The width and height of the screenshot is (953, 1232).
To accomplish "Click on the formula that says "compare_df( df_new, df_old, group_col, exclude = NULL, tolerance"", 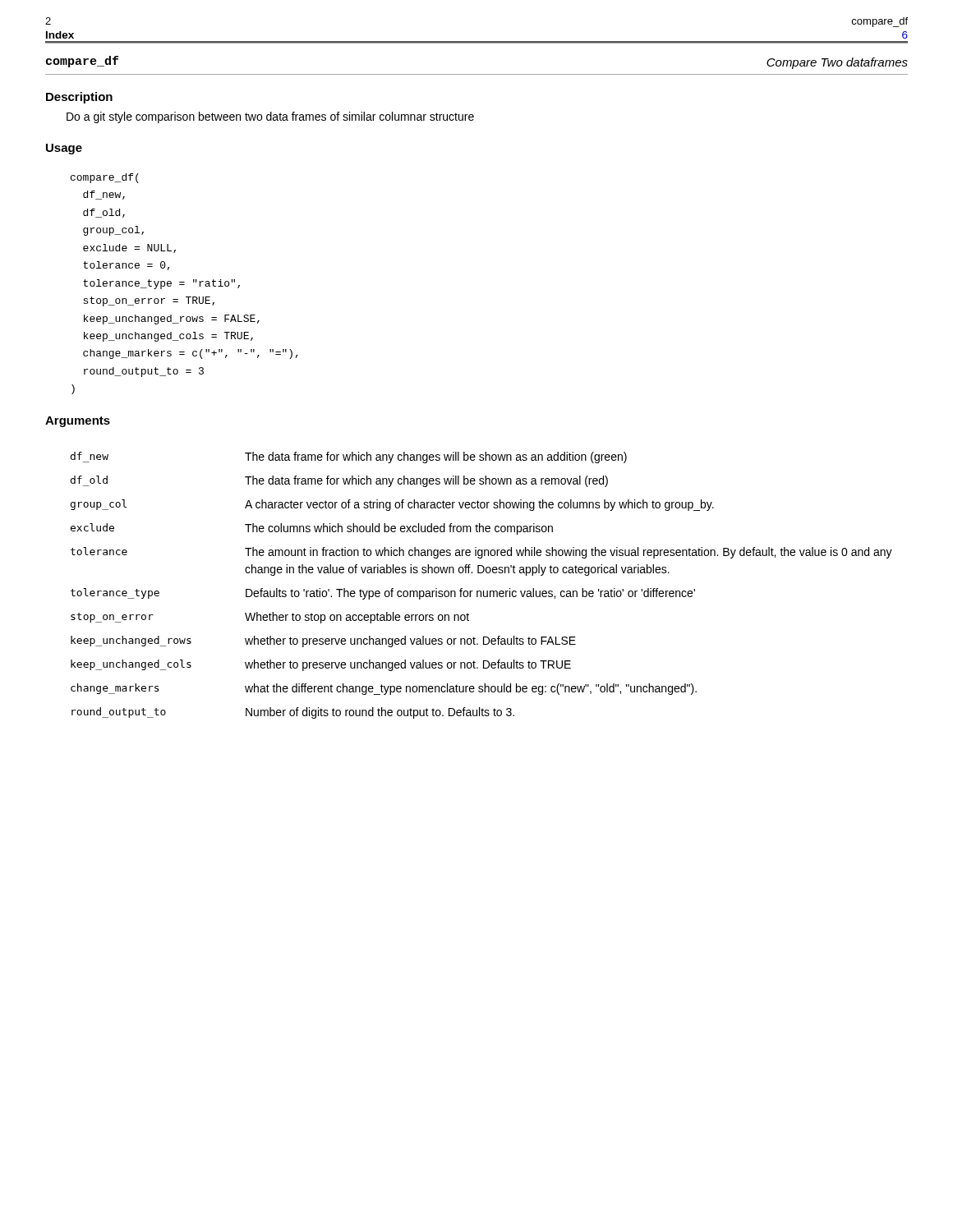I will click(x=105, y=178).
